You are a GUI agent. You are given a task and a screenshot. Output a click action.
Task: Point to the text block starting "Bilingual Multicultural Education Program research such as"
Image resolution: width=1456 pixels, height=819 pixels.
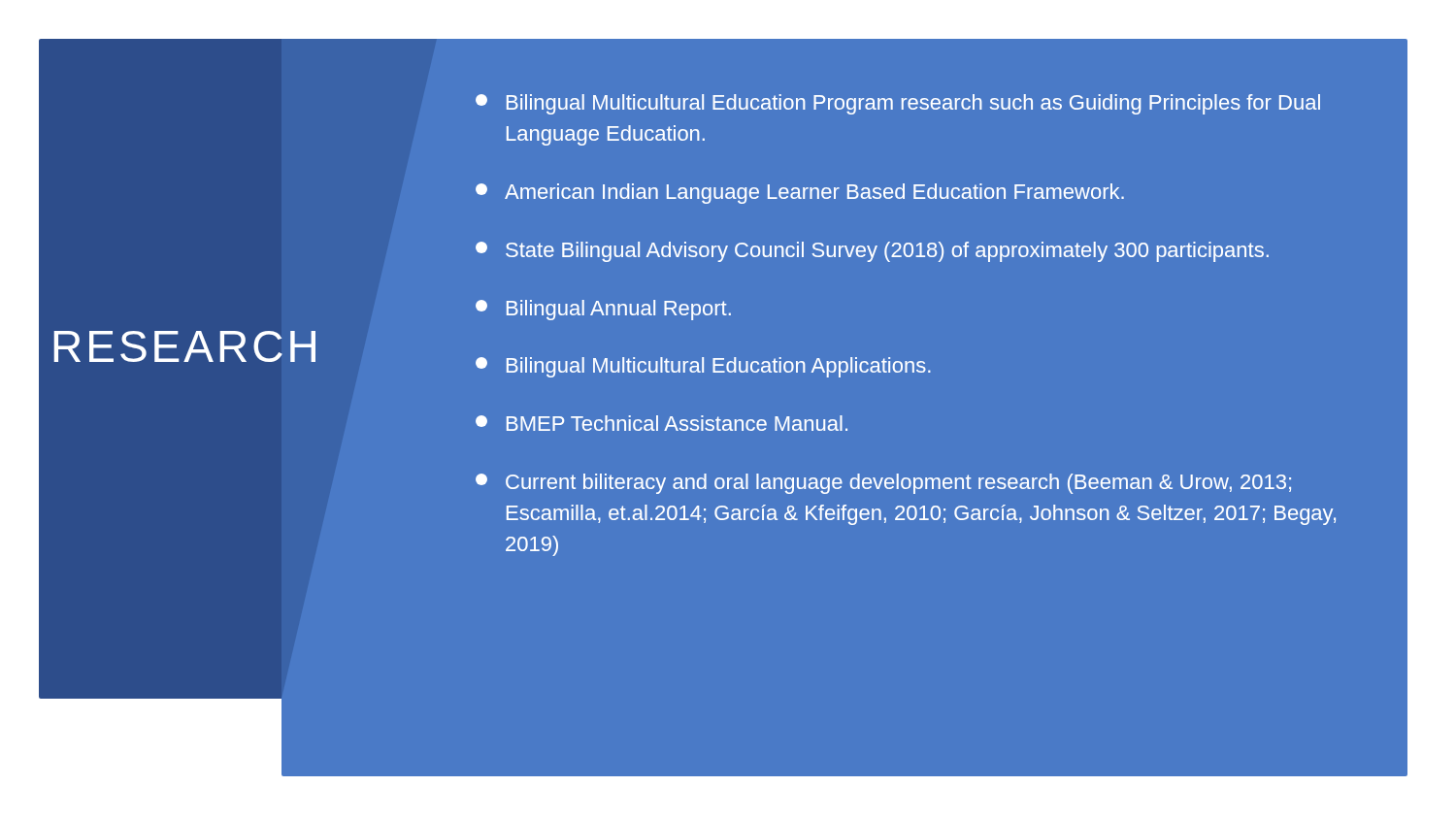[x=922, y=118]
